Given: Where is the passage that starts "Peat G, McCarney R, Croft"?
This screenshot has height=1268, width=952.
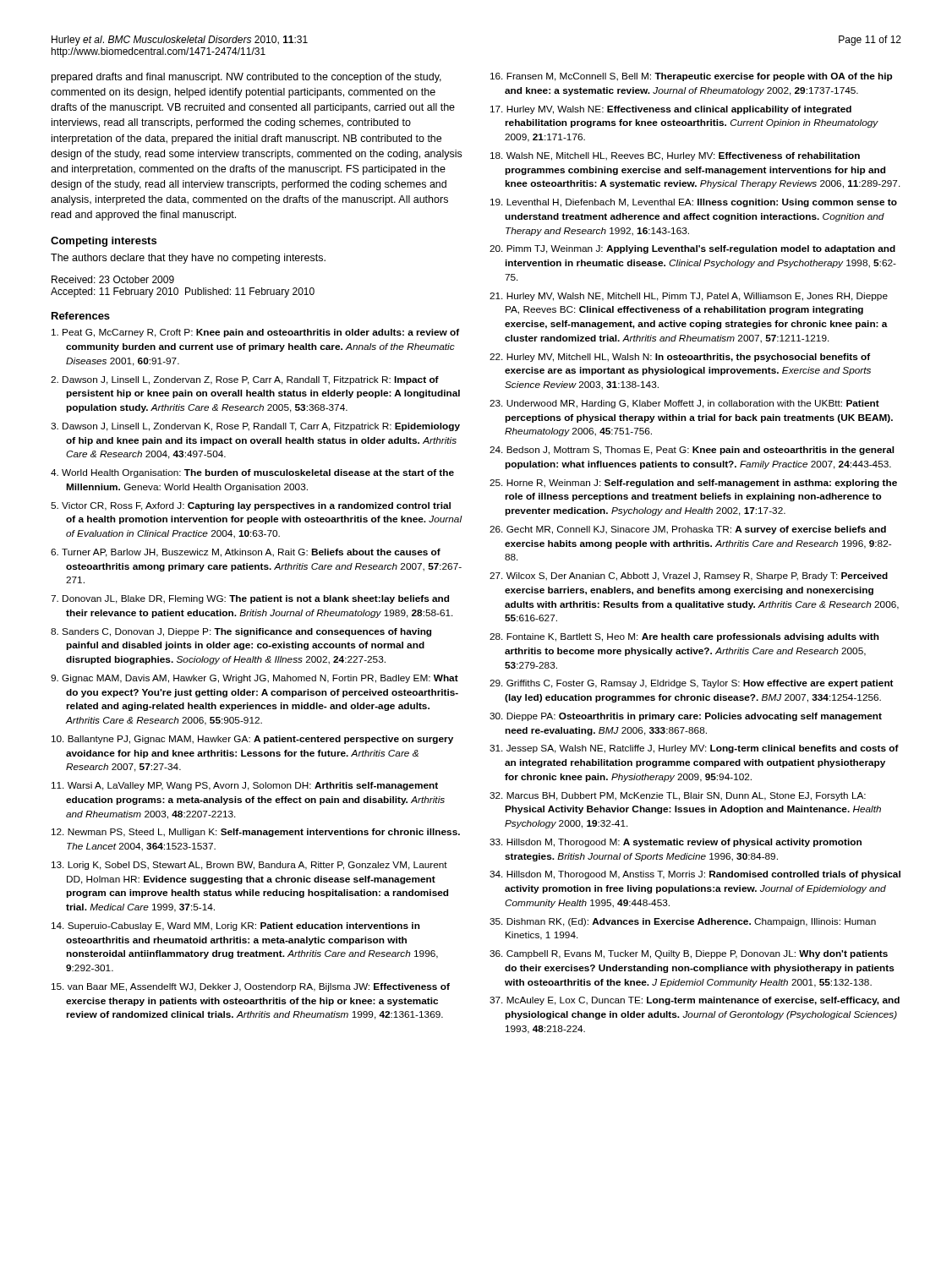Looking at the screenshot, I should pos(255,347).
